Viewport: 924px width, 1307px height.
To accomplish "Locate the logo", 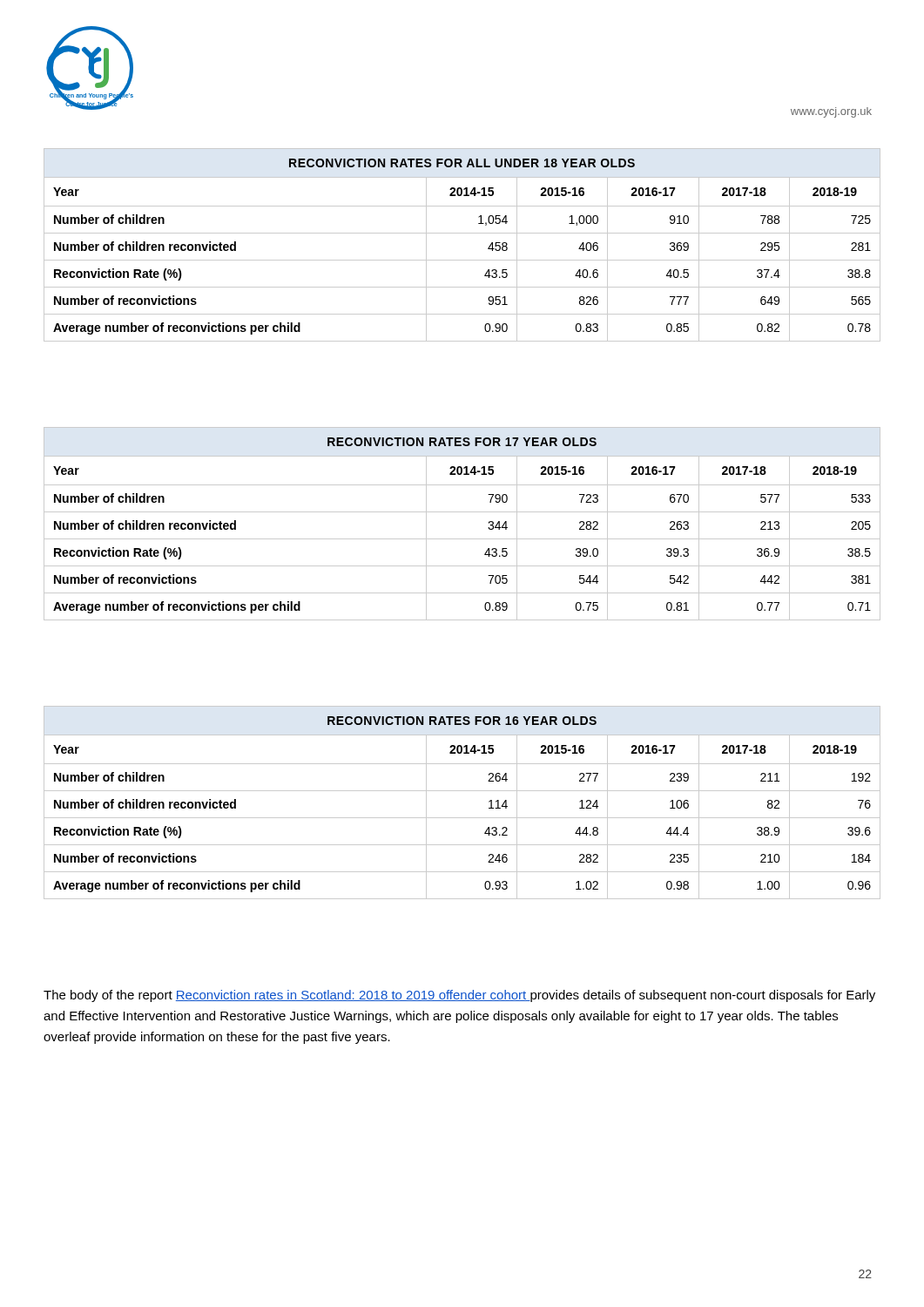I will point(100,75).
